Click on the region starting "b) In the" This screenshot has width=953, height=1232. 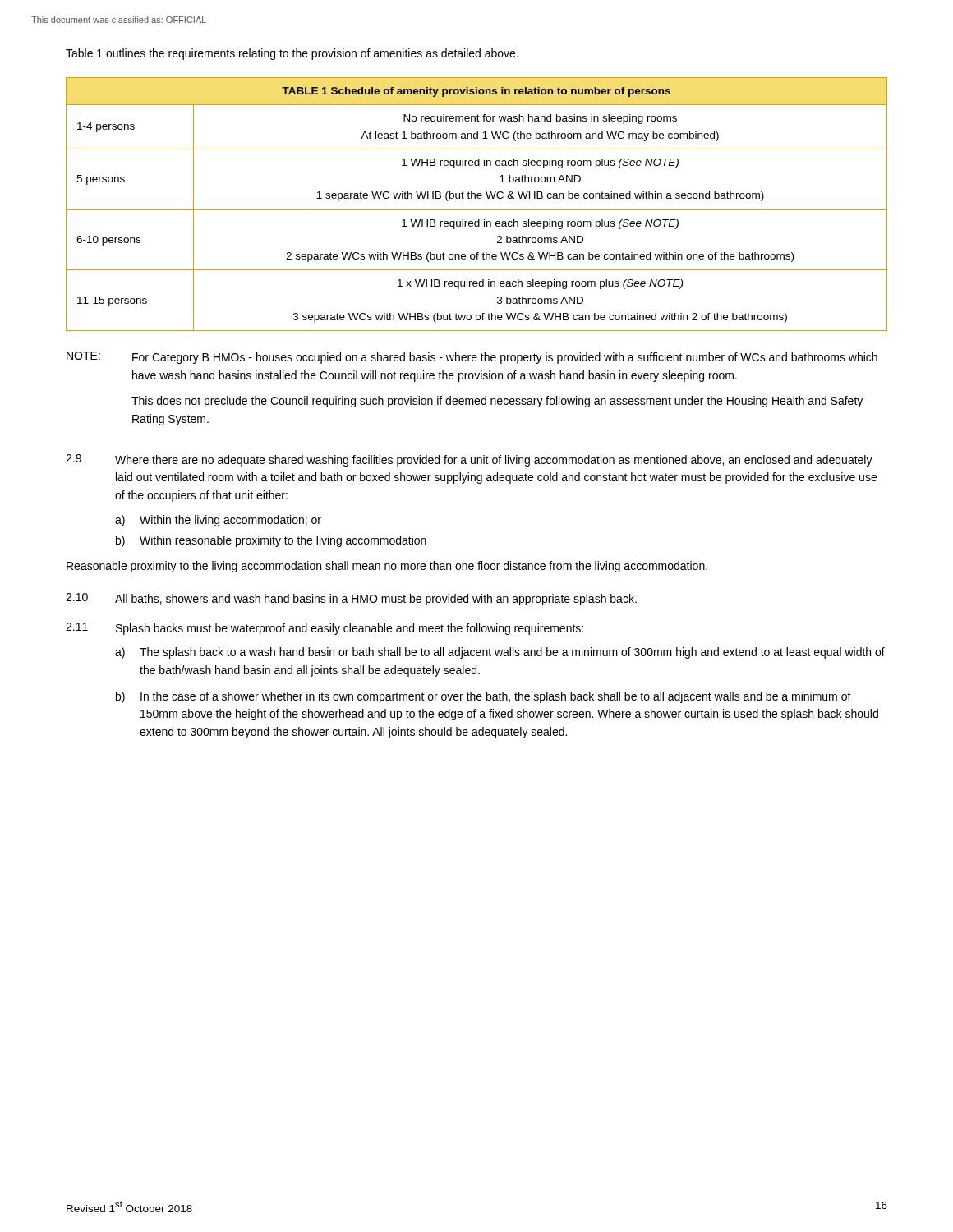point(501,715)
